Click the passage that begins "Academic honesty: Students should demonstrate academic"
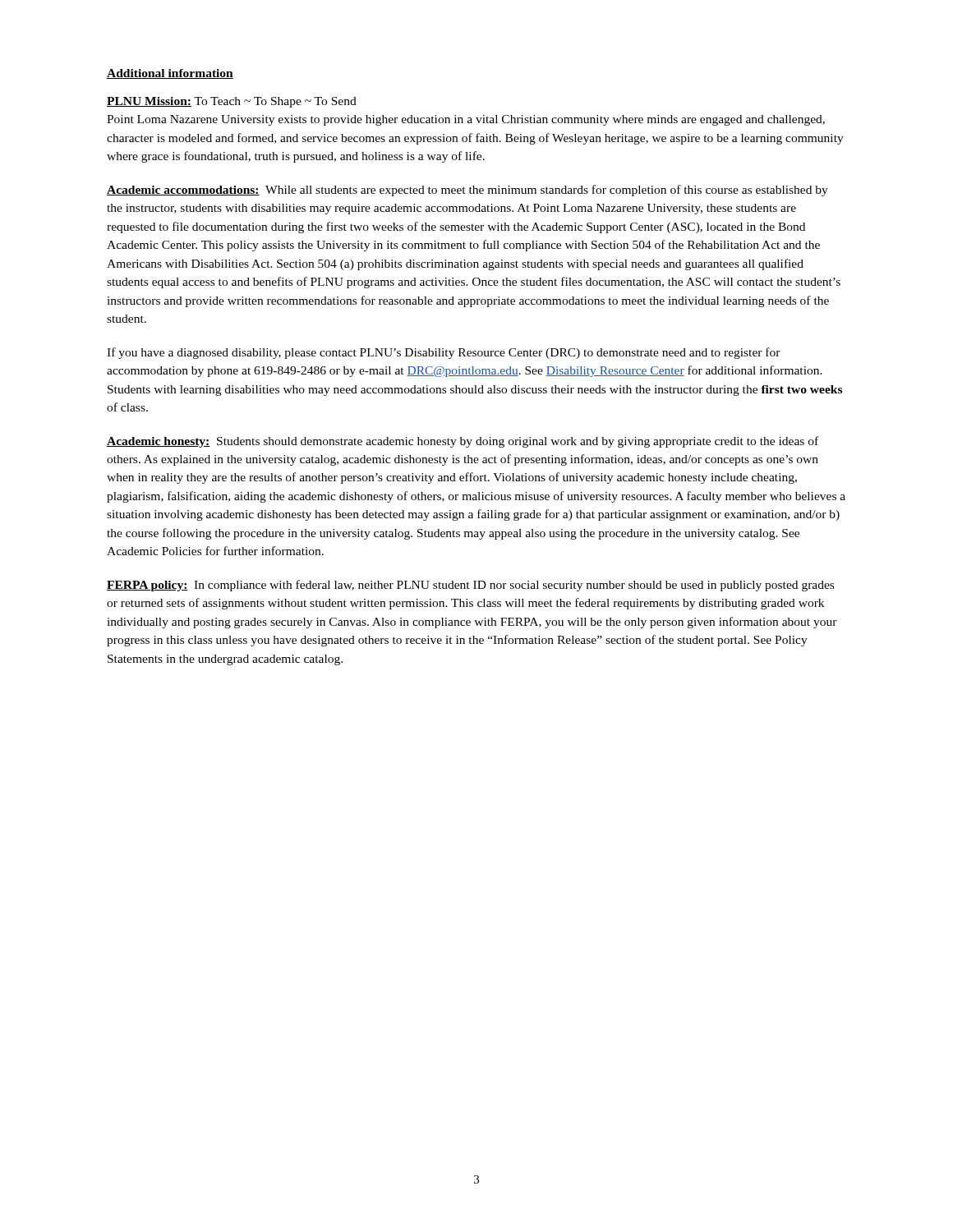953x1232 pixels. point(476,496)
